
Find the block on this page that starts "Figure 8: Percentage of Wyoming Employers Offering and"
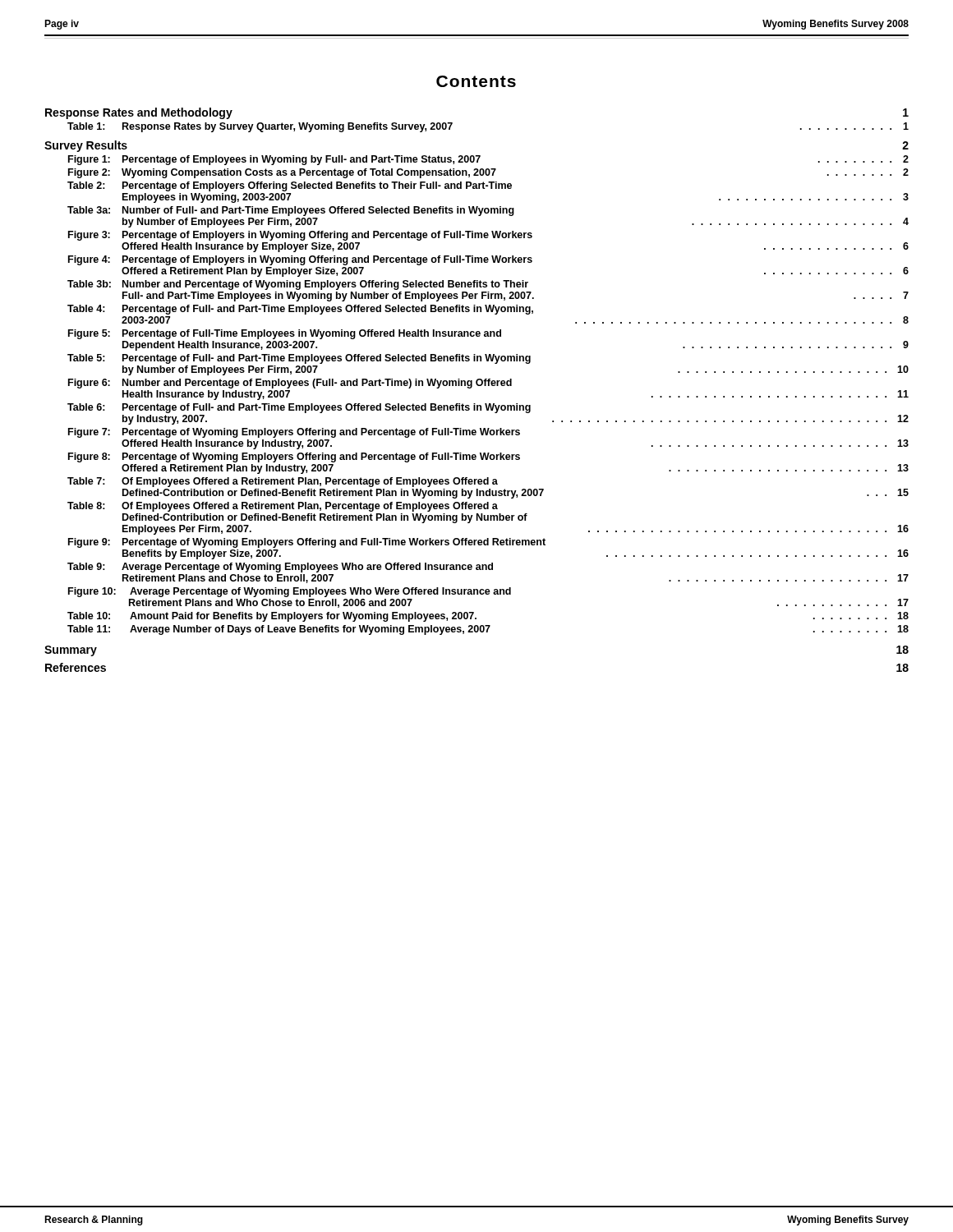pos(488,457)
